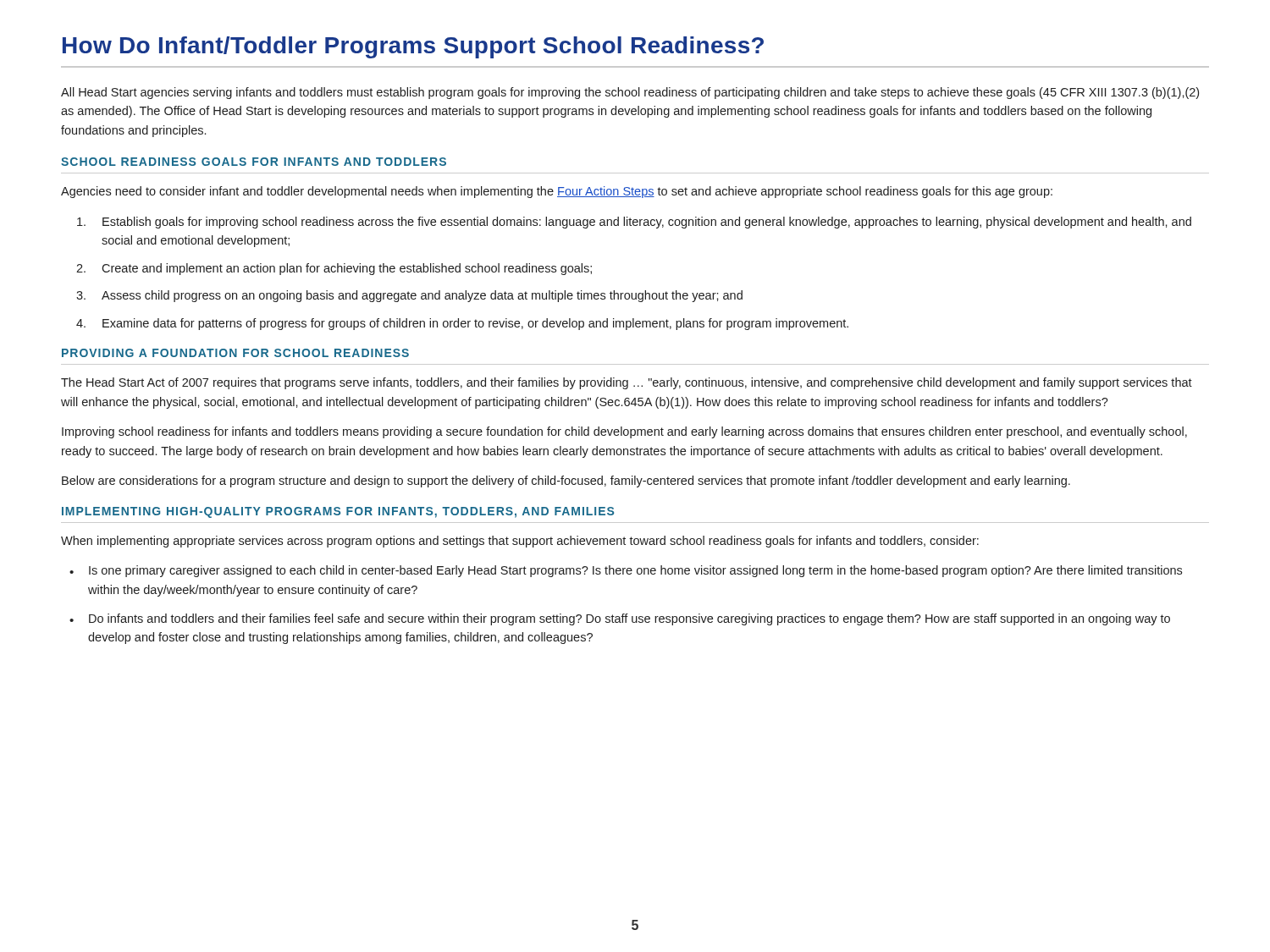Image resolution: width=1270 pixels, height=952 pixels.
Task: Point to "SCHOOL READINESS GOALS FOR INFANTS AND TODDLERS"
Action: [x=635, y=165]
